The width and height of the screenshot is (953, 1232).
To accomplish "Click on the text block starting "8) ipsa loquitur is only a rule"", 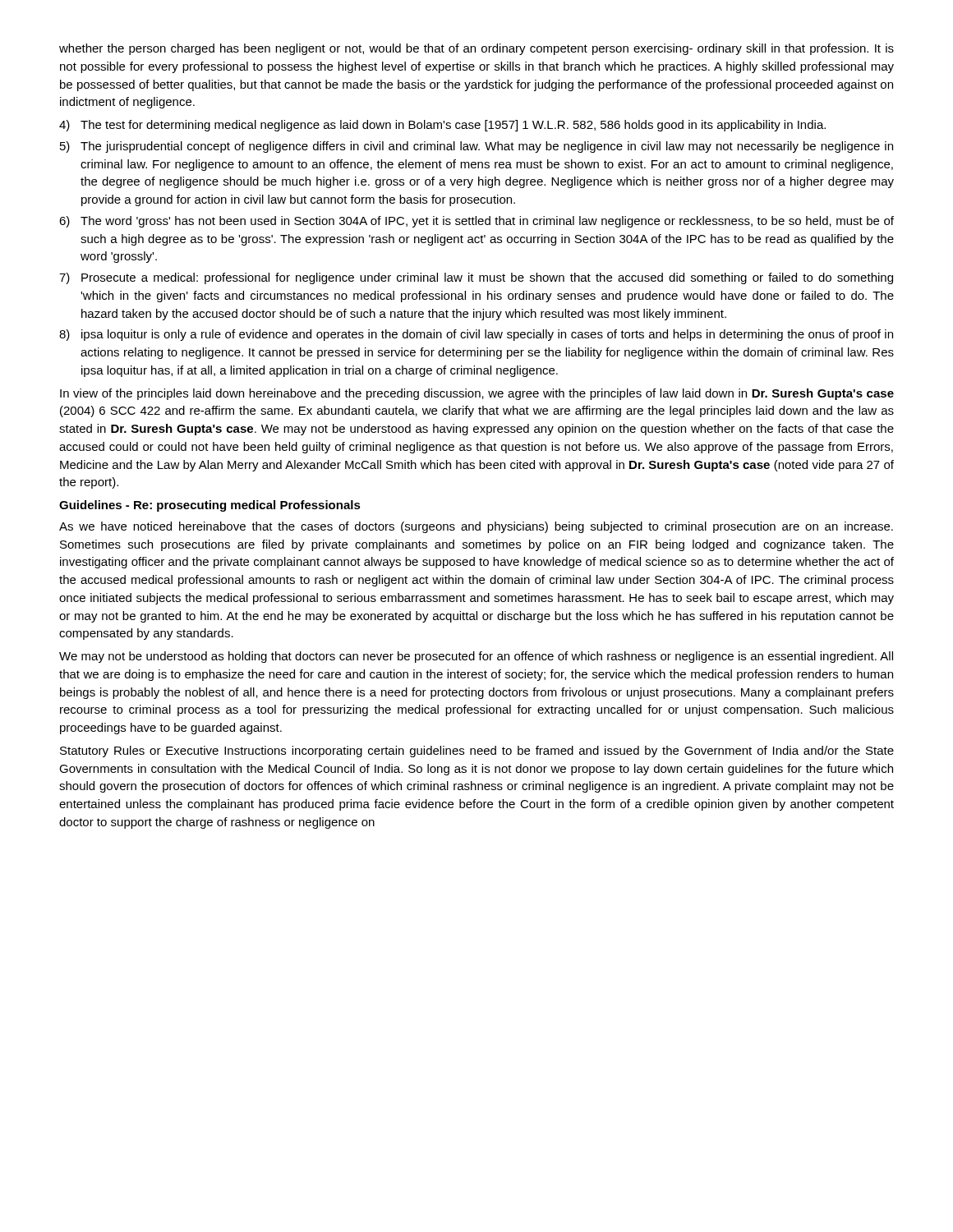I will tap(476, 352).
